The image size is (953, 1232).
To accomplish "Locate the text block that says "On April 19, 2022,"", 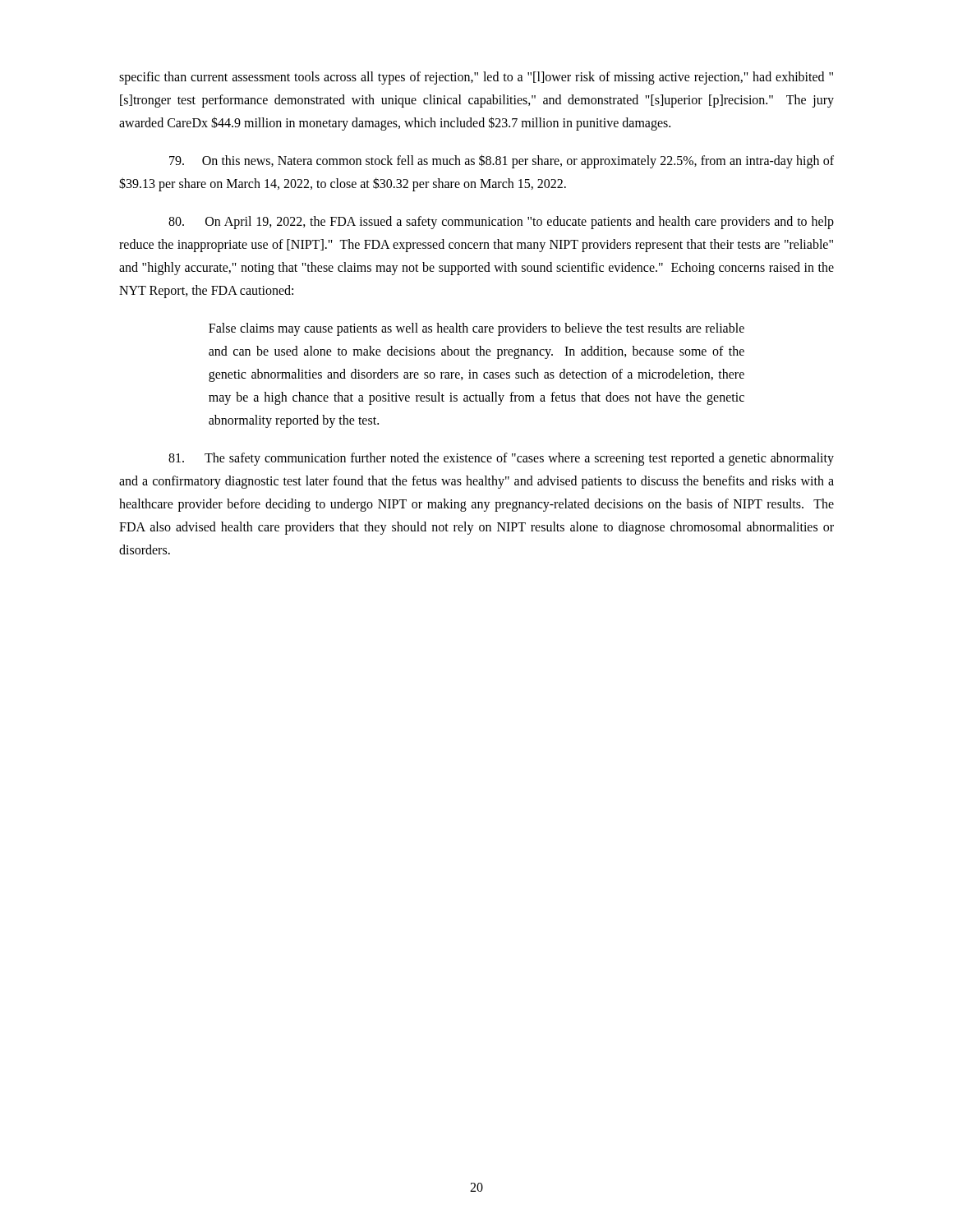I will pyautogui.click(x=476, y=256).
